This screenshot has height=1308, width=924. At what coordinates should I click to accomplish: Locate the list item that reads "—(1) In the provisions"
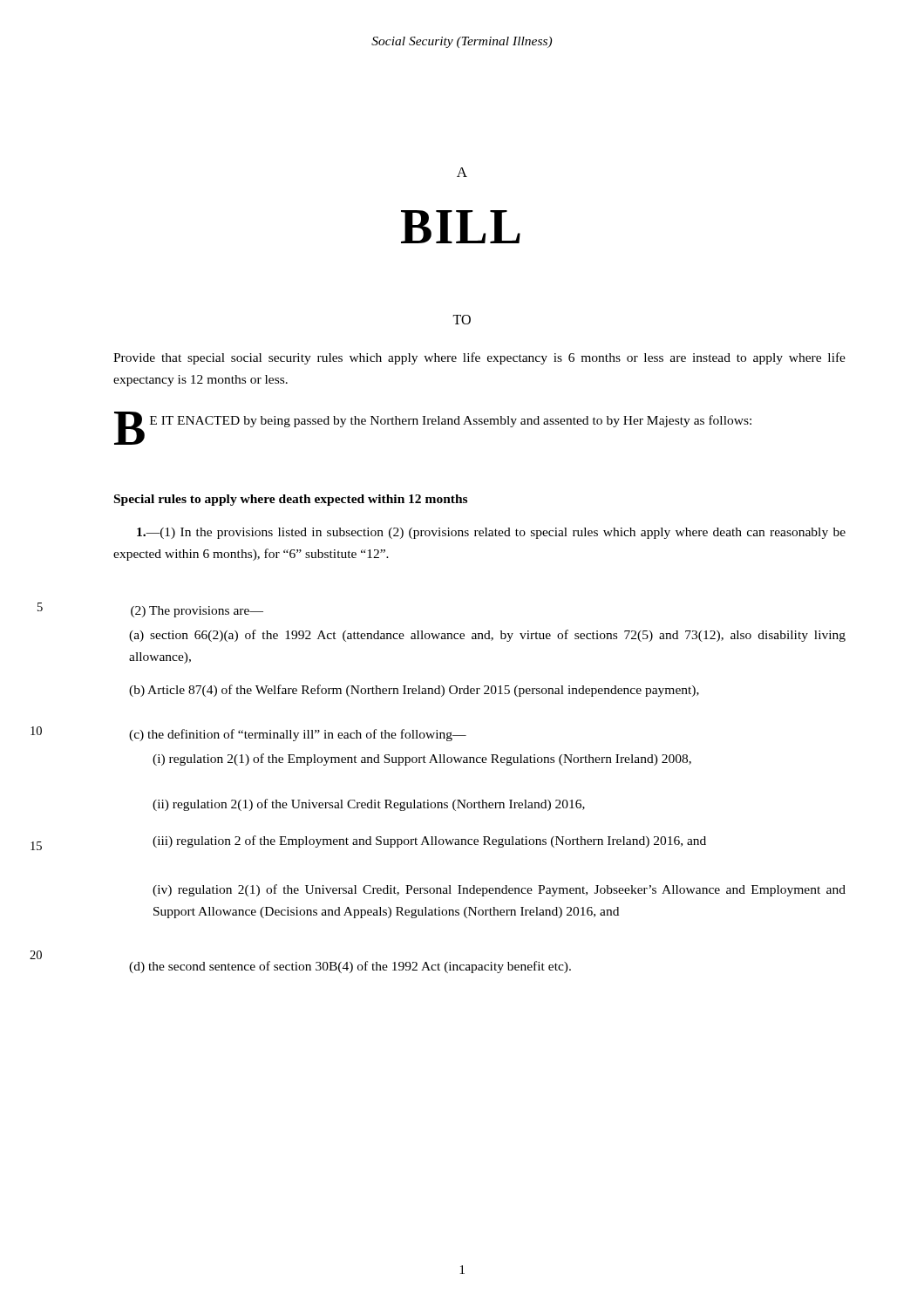(x=479, y=542)
